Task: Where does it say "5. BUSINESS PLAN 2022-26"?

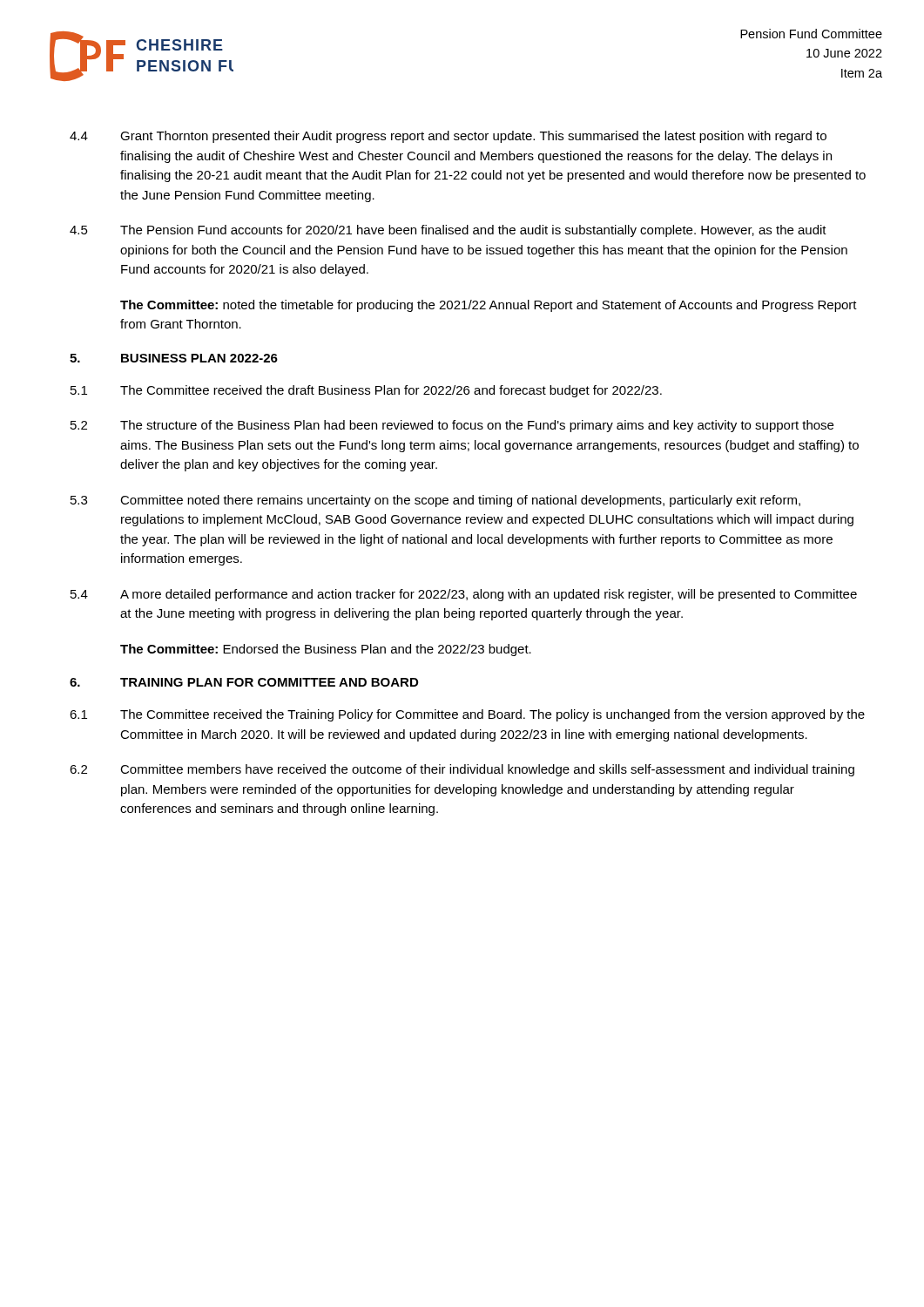Action: 174,358
